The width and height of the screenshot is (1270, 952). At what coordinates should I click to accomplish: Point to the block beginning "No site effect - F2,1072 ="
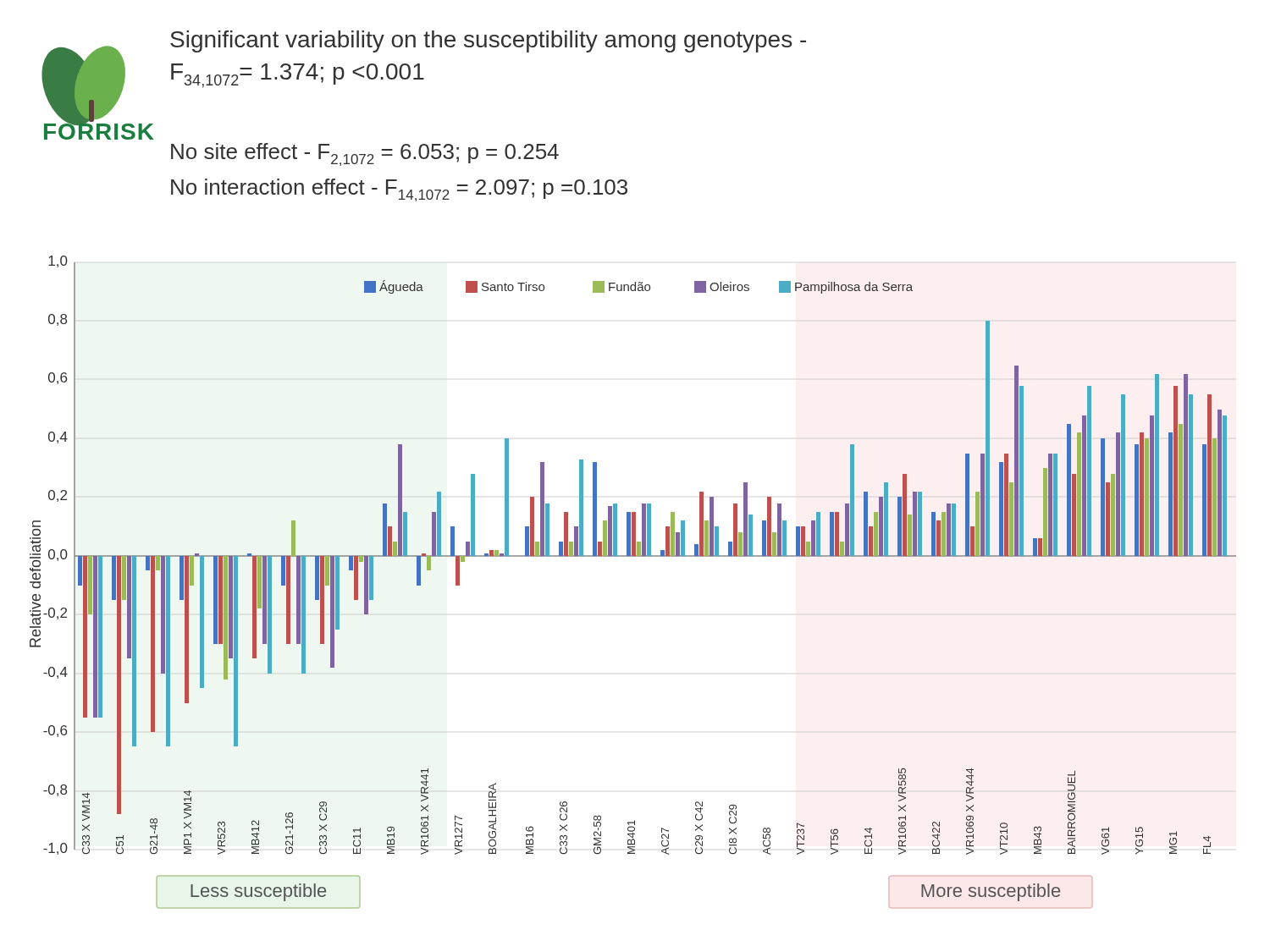point(365,154)
